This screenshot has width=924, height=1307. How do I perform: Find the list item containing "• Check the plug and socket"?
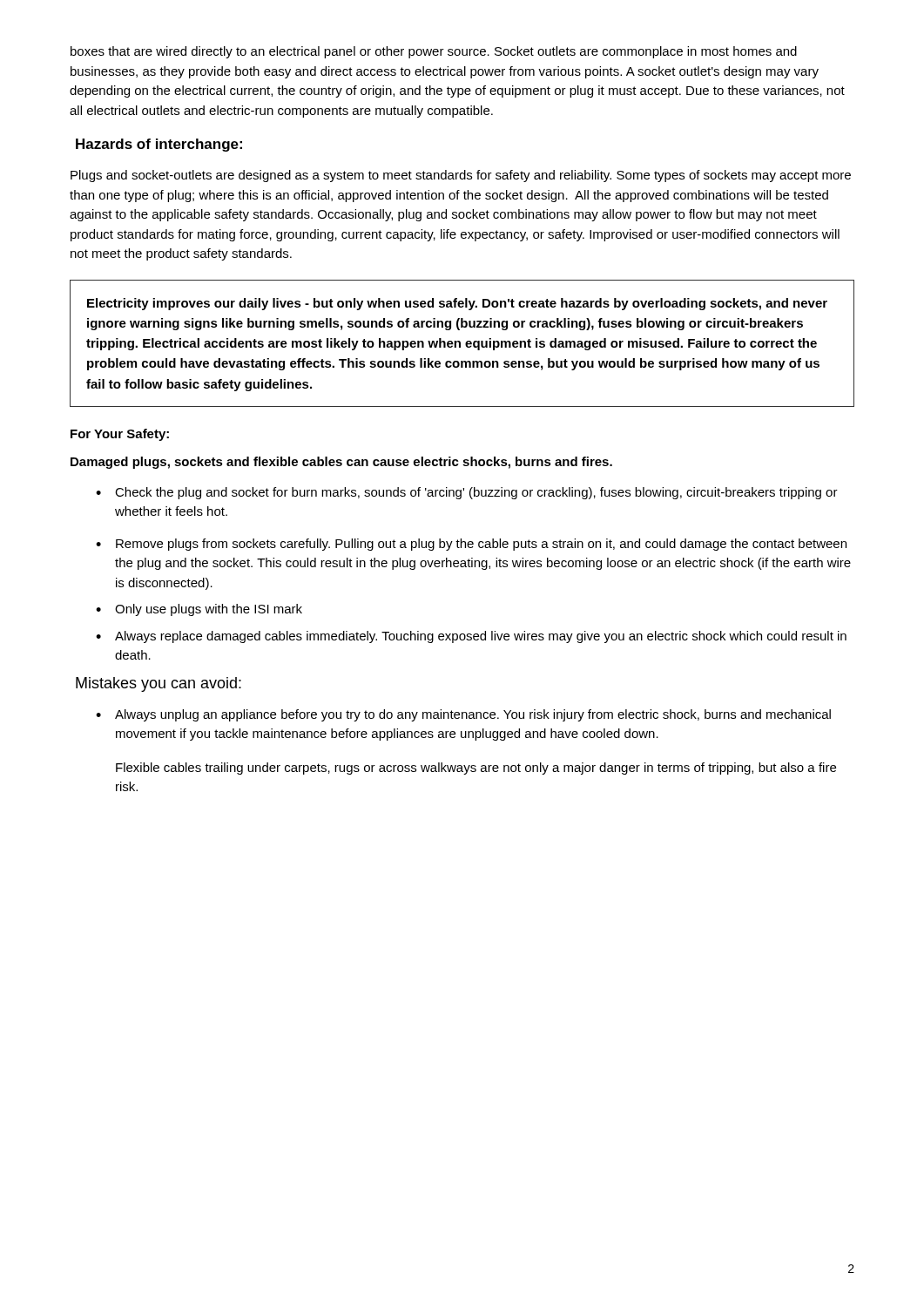[475, 502]
